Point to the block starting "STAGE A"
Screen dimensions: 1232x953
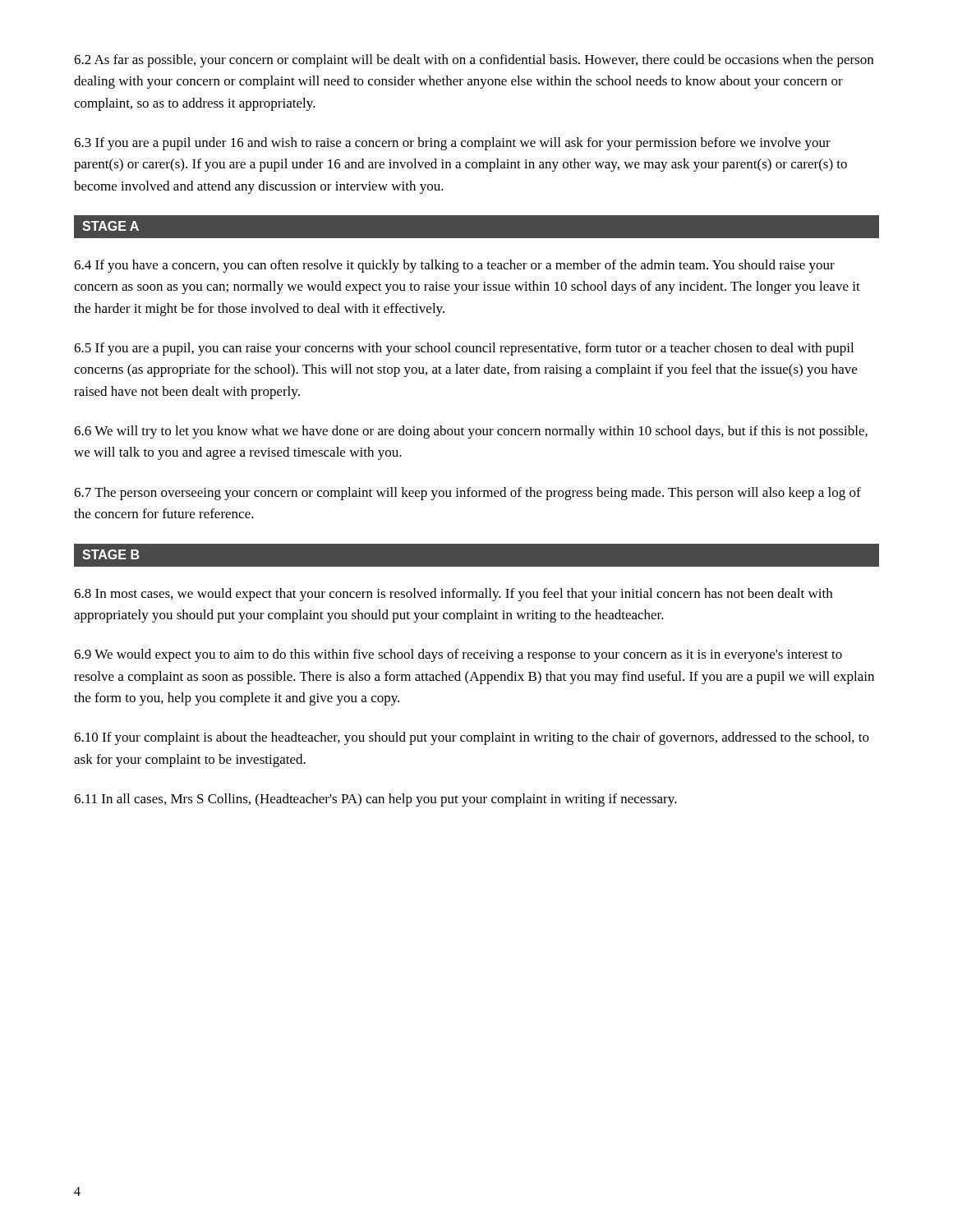coord(111,226)
